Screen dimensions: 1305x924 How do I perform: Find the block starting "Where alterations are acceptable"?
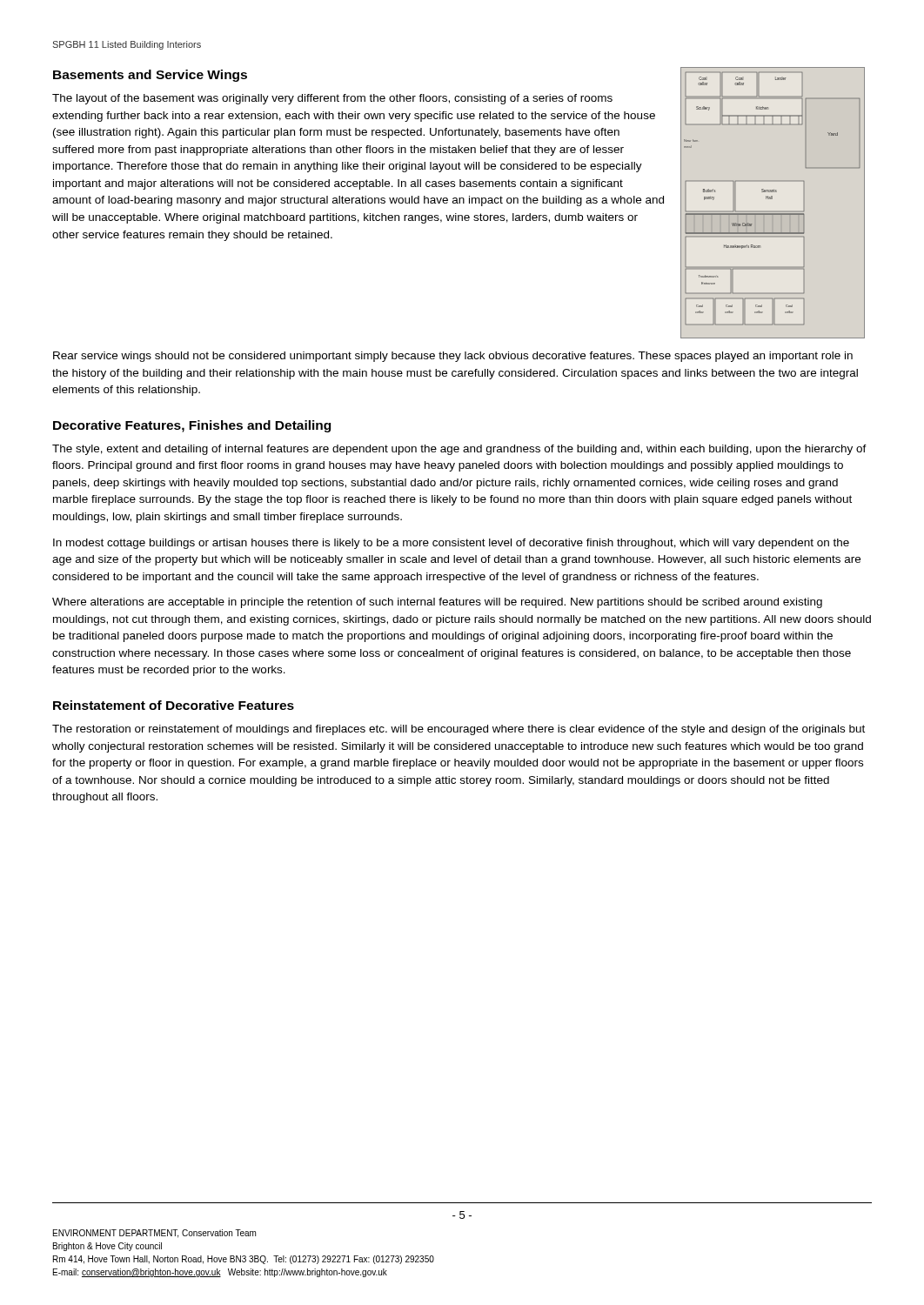pos(462,636)
